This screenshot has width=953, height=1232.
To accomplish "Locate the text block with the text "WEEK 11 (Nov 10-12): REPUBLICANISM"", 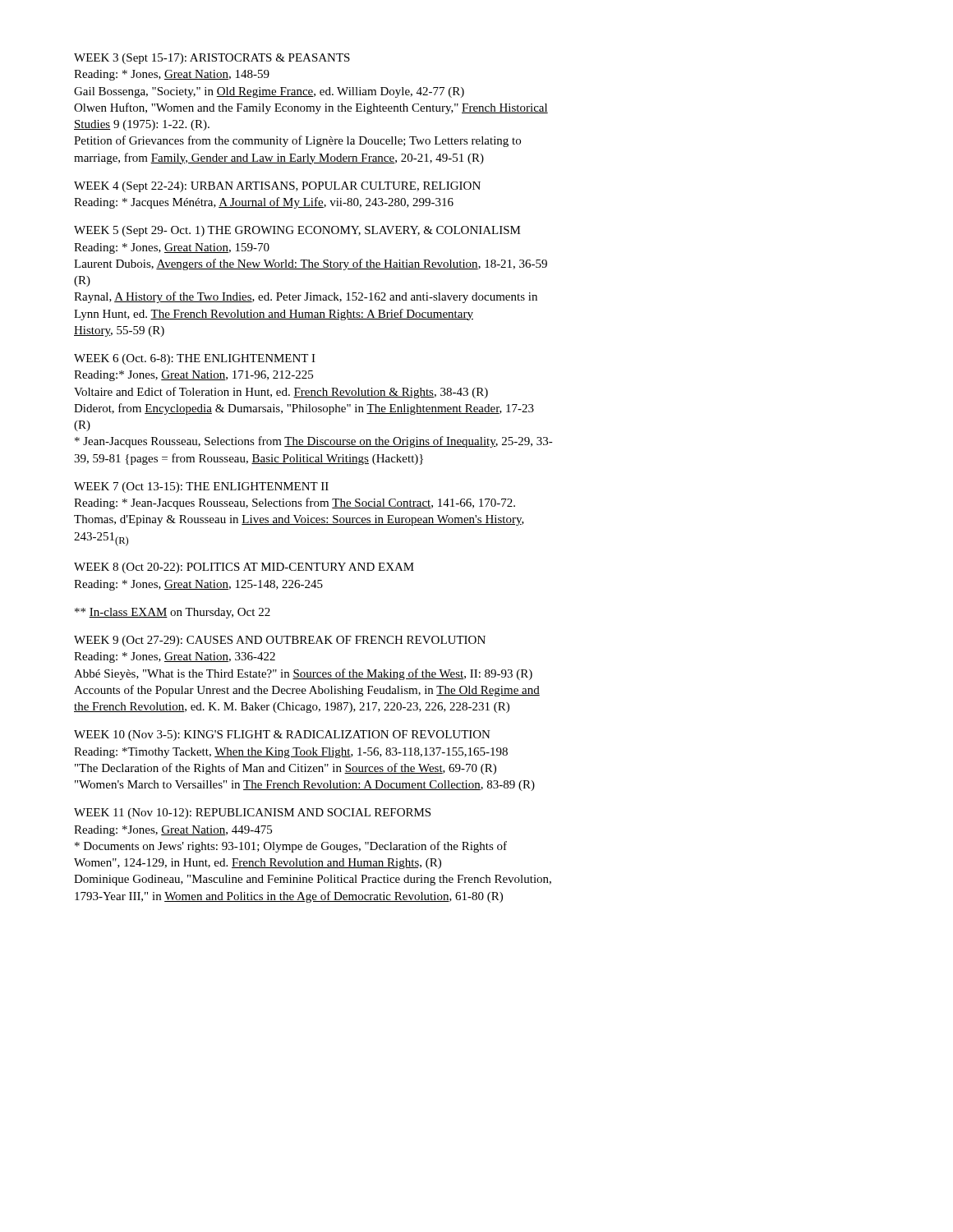I will point(476,854).
